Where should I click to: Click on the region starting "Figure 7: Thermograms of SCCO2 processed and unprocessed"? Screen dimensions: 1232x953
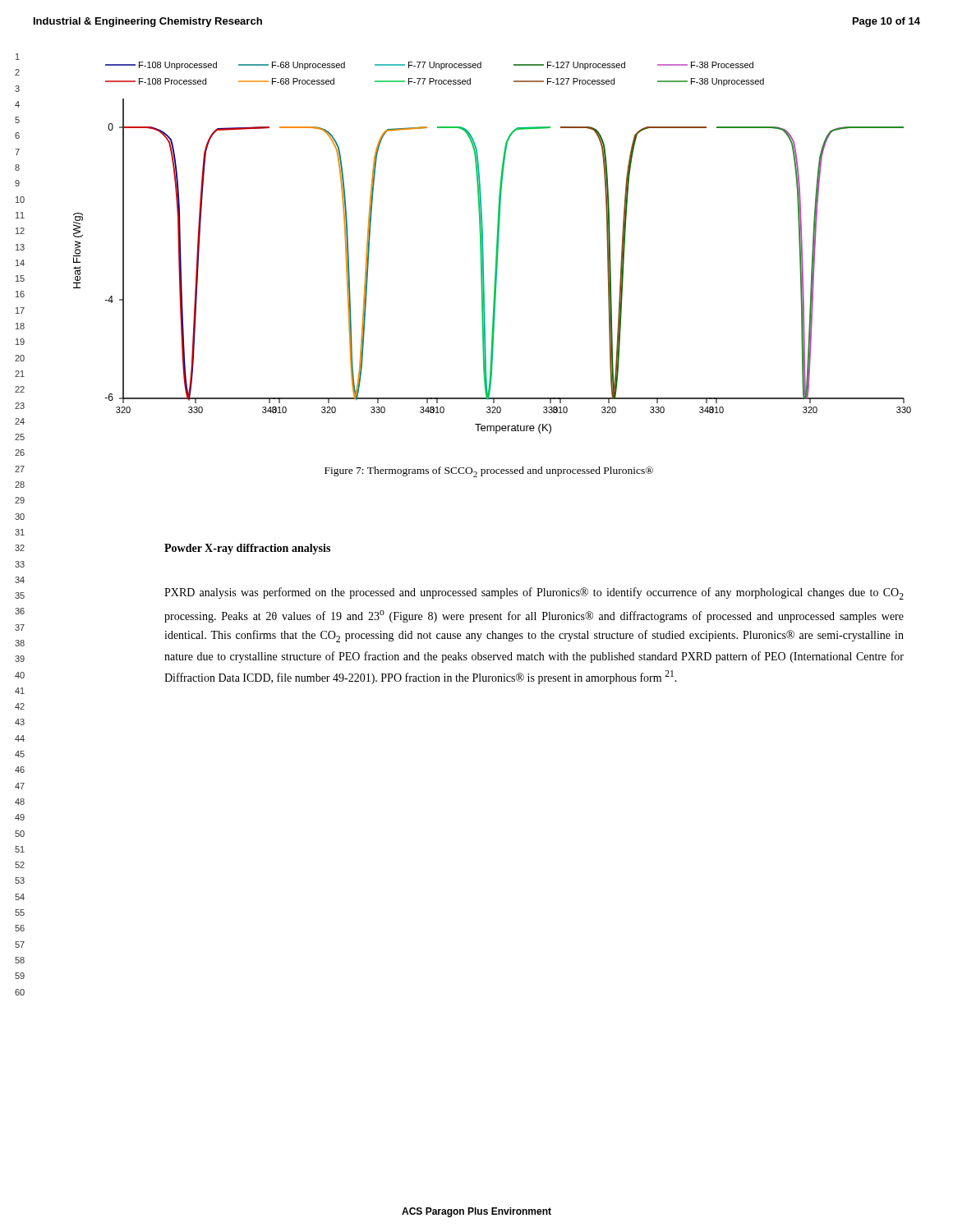click(489, 471)
